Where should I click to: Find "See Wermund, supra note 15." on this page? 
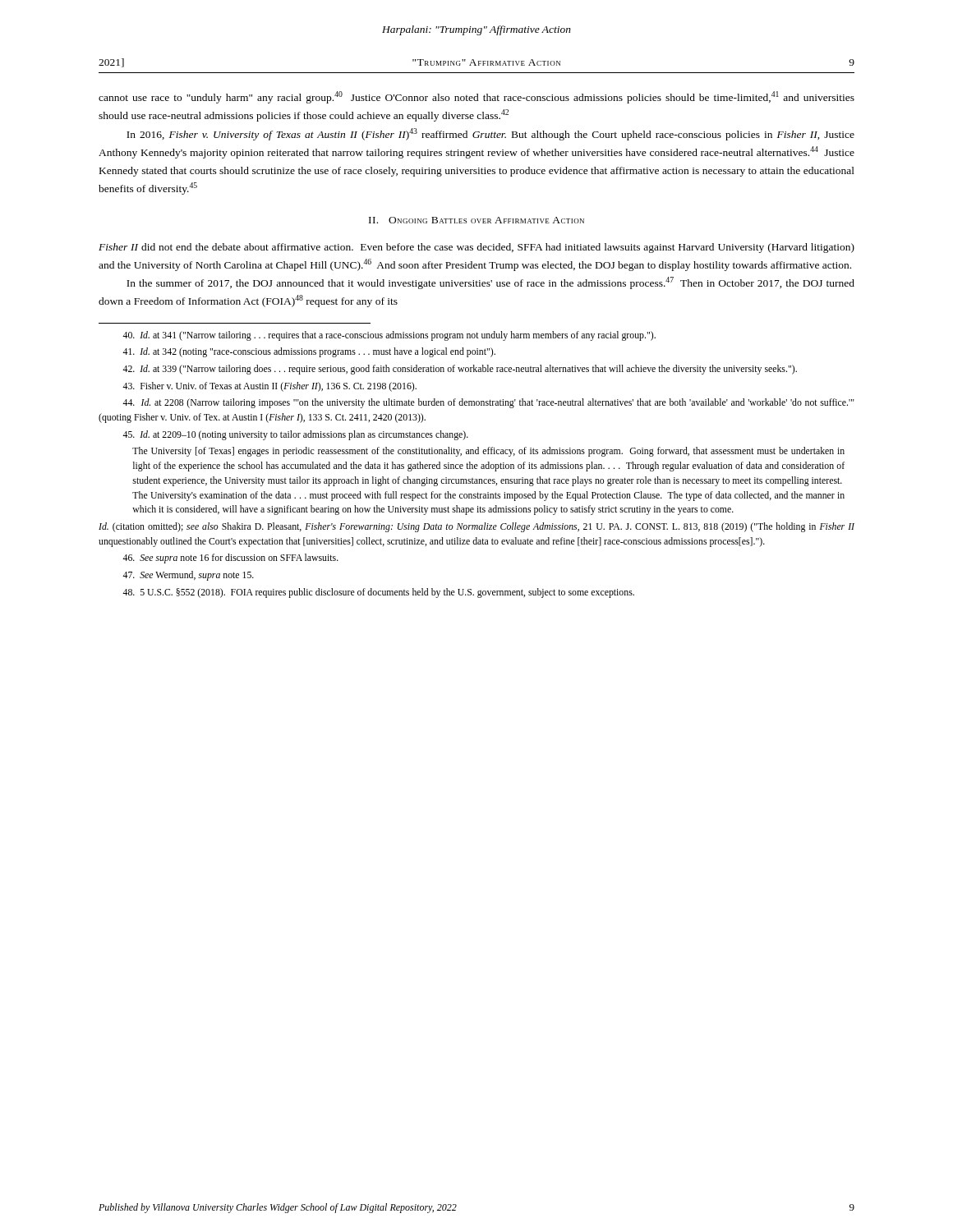pos(188,575)
